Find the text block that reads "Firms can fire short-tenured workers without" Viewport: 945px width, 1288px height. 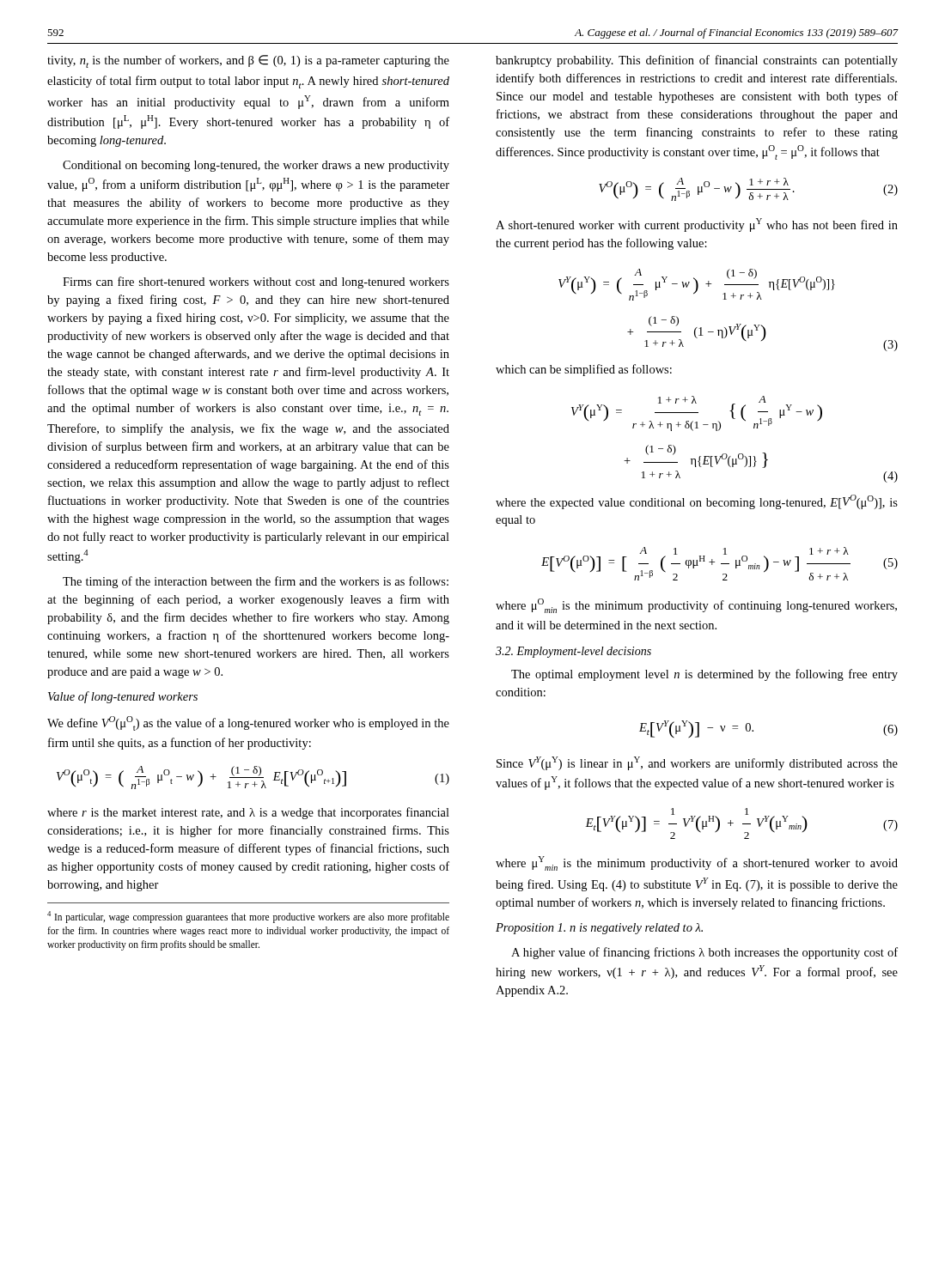point(248,419)
